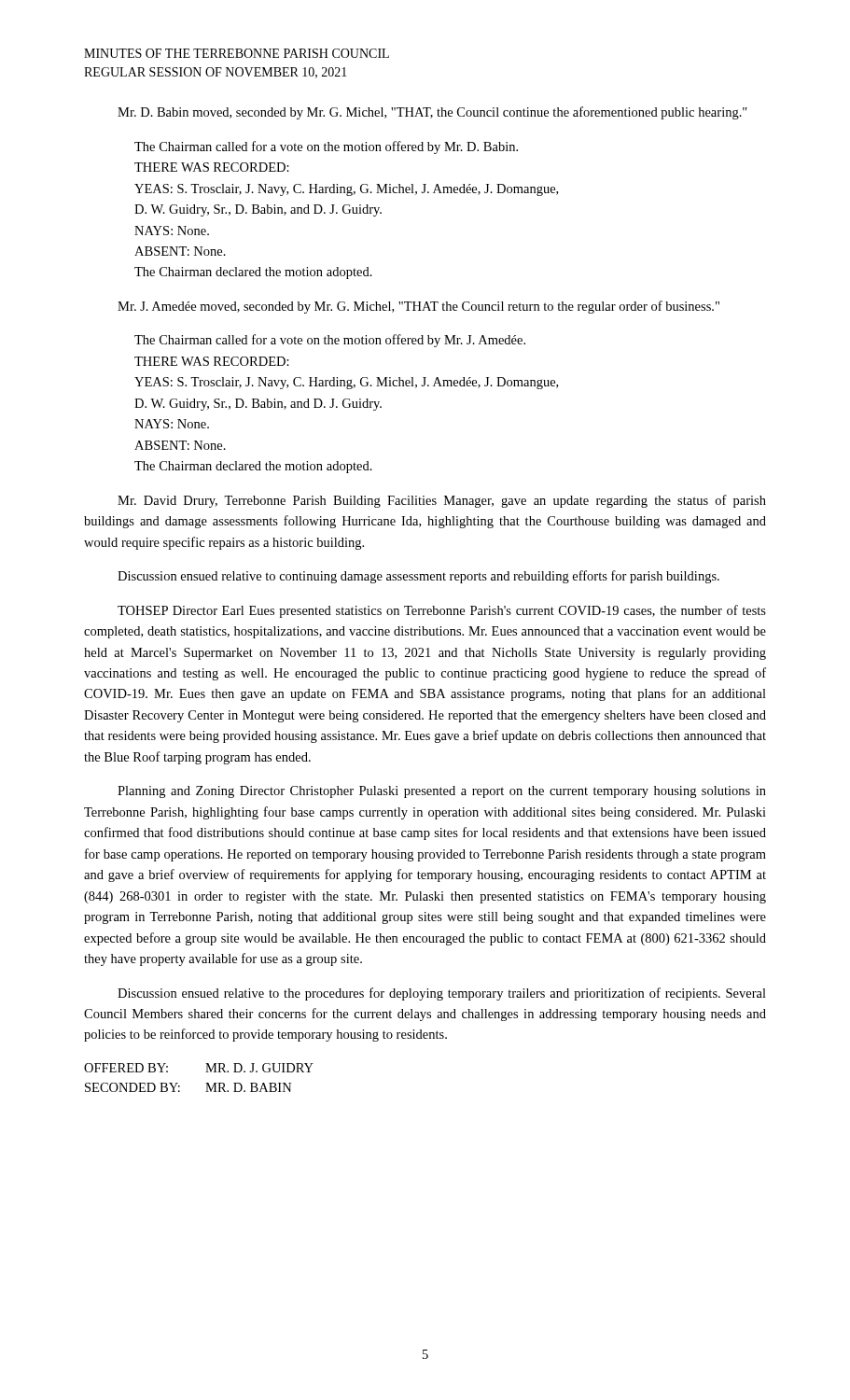Click the passage that begins "Discussion ensued relative to the procedures for deploying"
The width and height of the screenshot is (850, 1400).
(x=425, y=1014)
